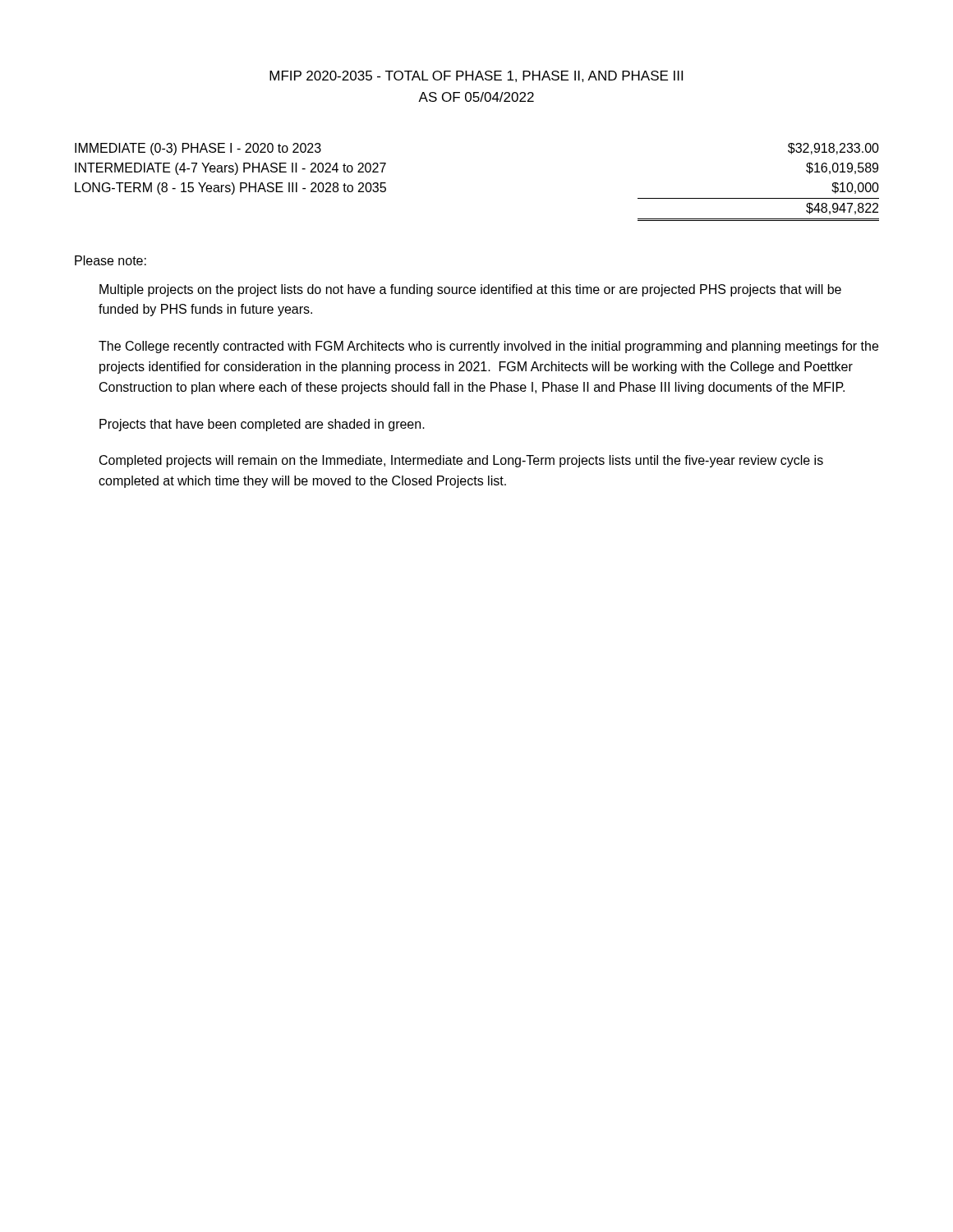
Task: Click the passage that begins "Projects that have been completed are shaded"
Action: 262,424
